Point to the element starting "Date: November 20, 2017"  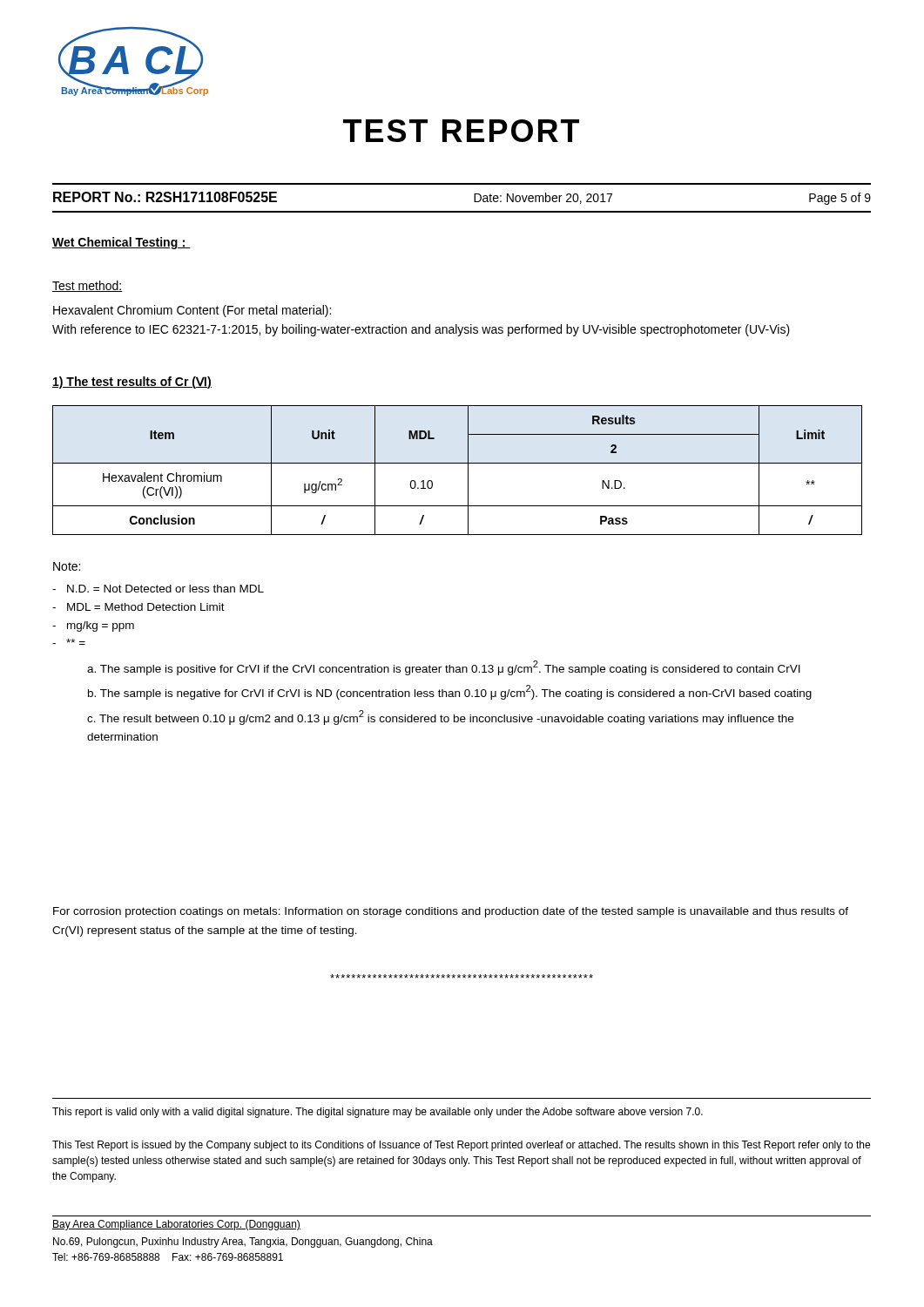543,198
